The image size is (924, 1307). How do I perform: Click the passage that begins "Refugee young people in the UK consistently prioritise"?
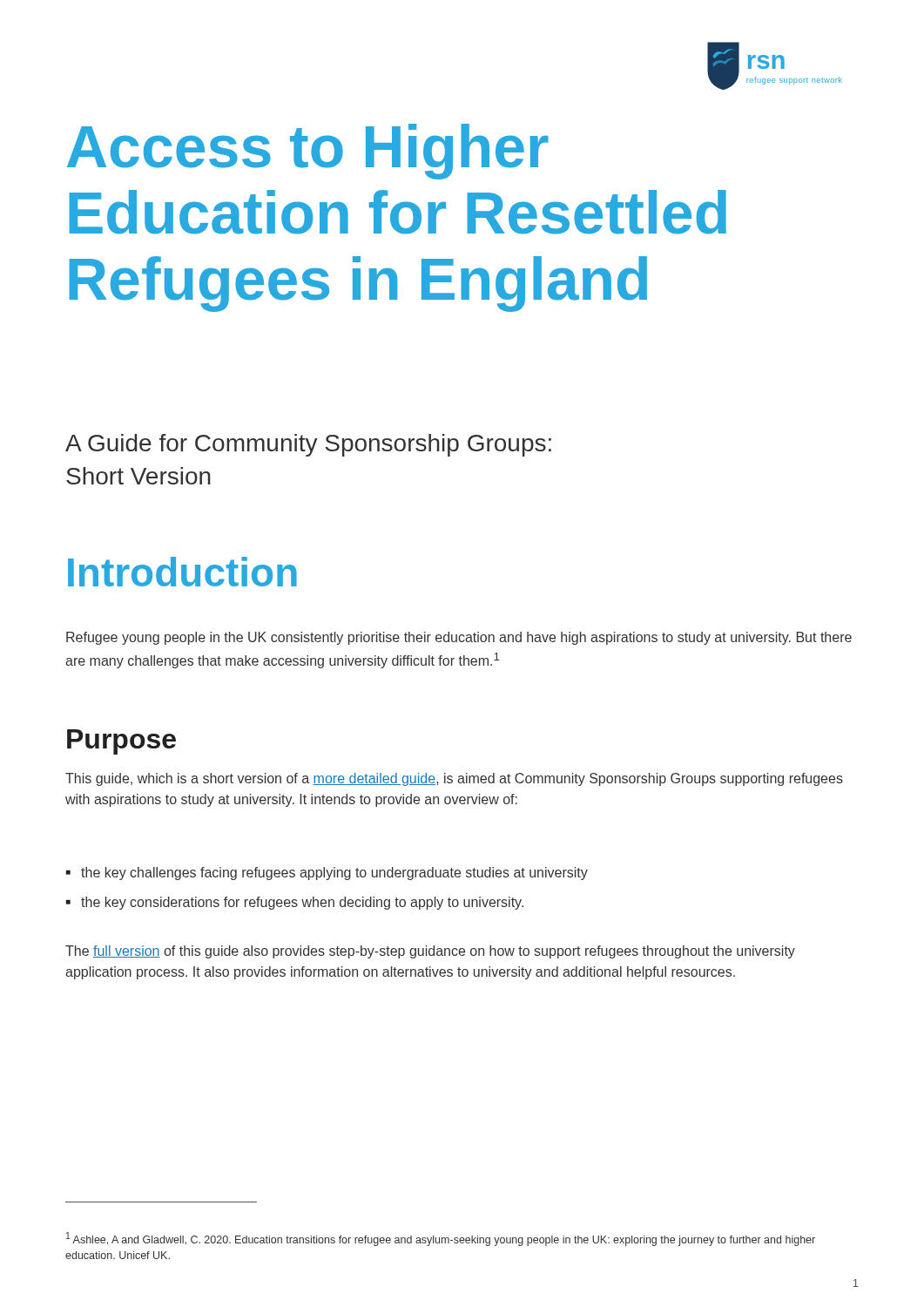pyautogui.click(x=462, y=650)
